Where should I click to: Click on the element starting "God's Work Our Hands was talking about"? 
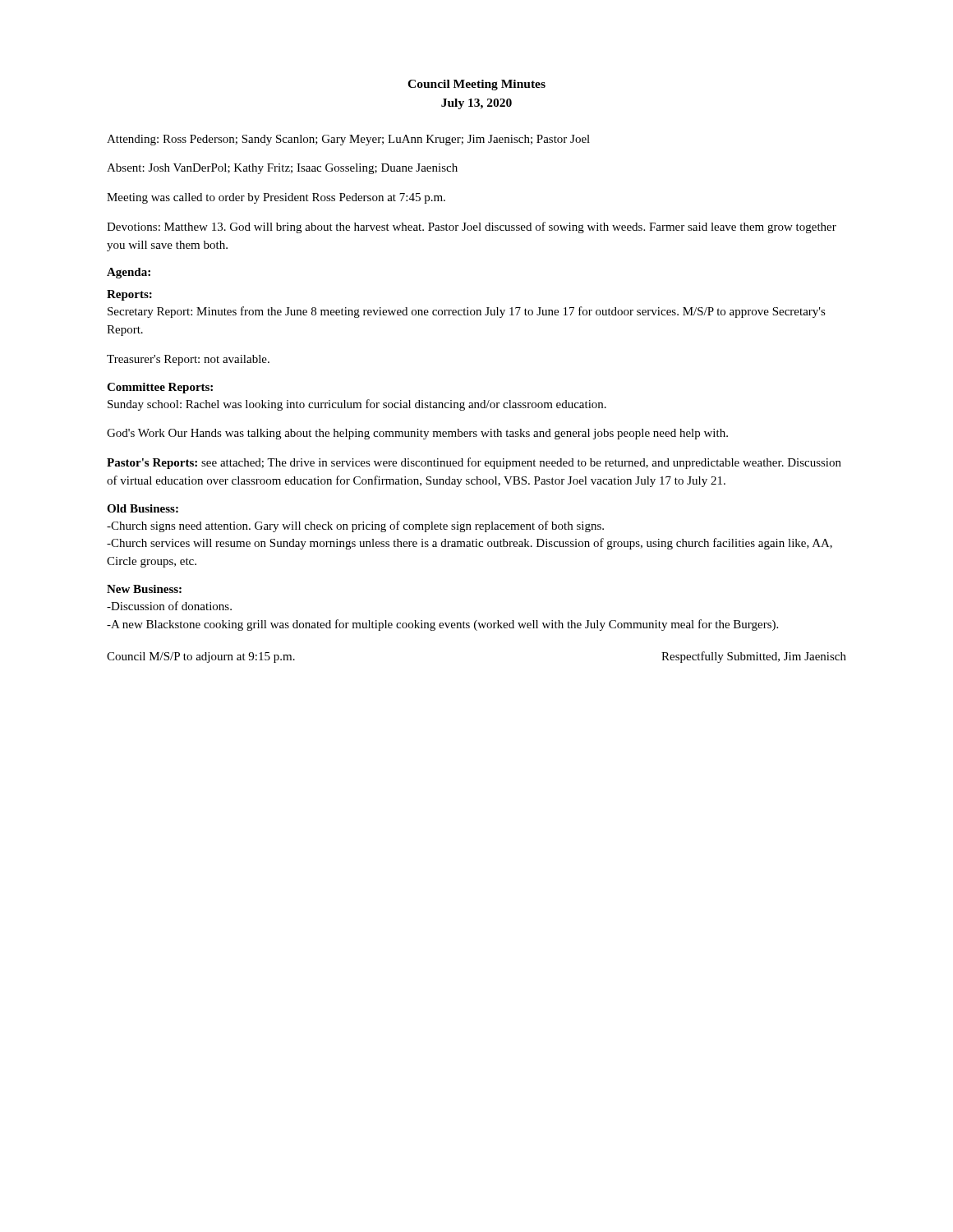click(x=418, y=433)
